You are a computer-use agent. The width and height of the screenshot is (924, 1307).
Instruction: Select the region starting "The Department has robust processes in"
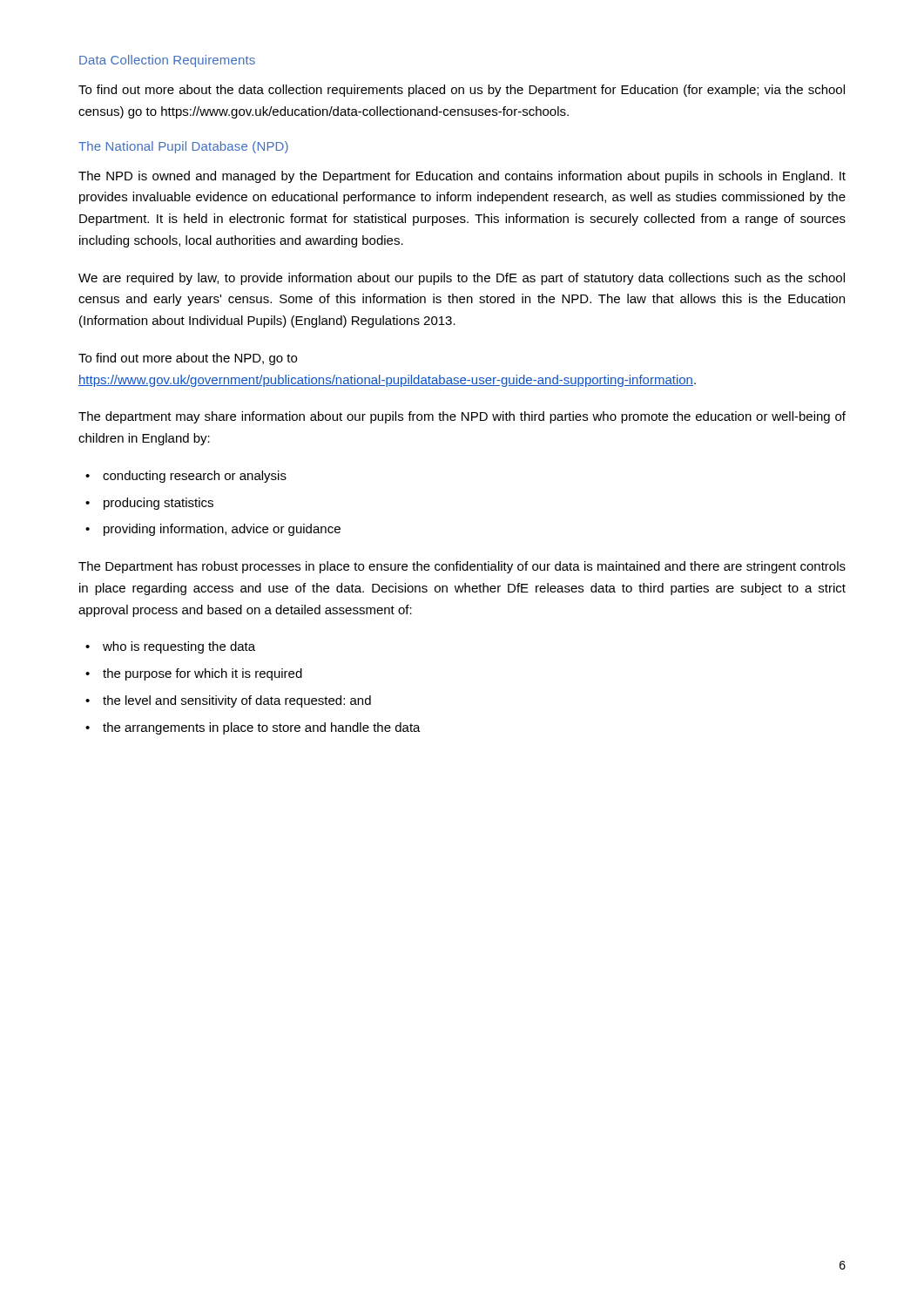click(462, 588)
